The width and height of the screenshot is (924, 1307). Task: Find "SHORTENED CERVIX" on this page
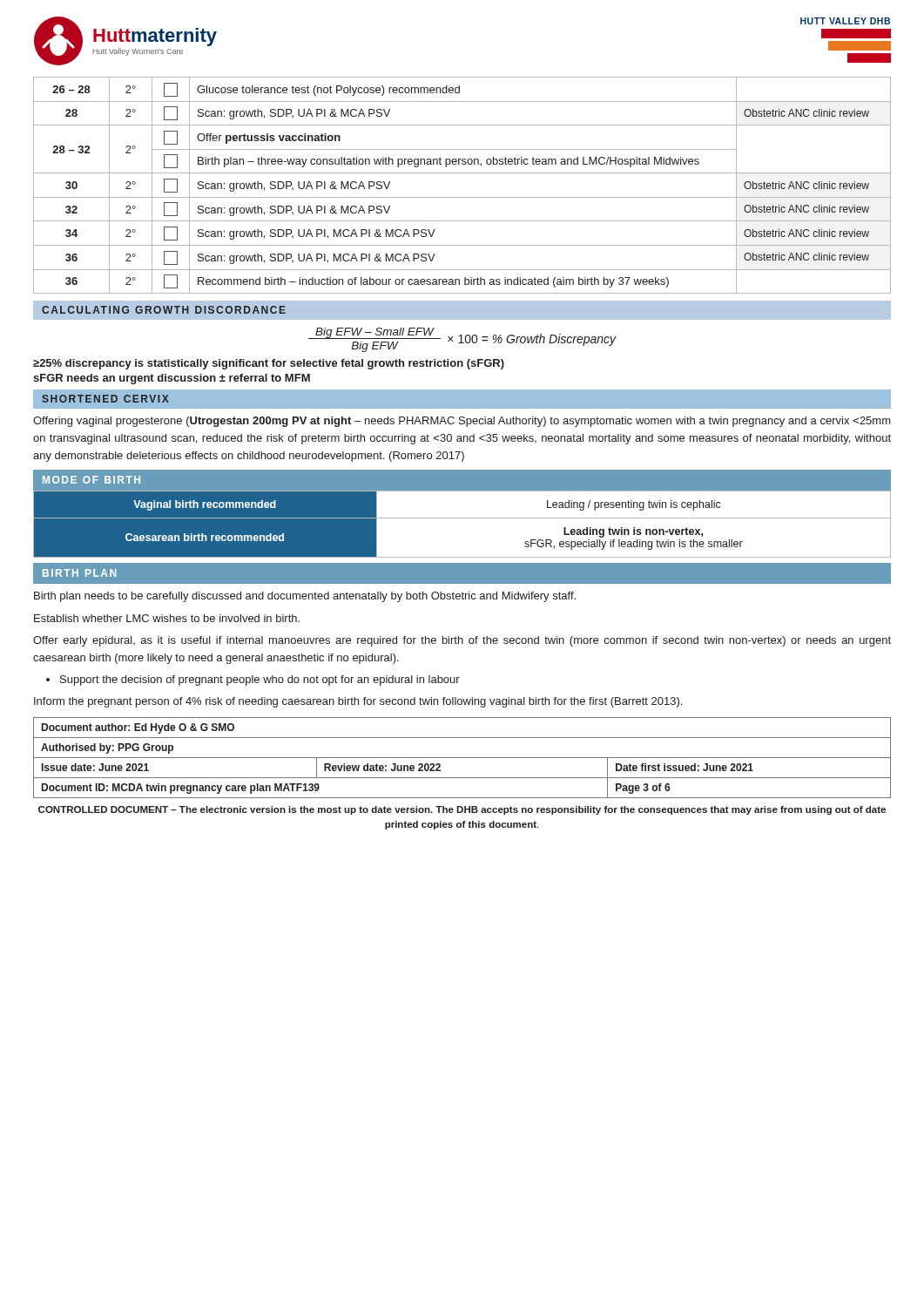[x=106, y=399]
